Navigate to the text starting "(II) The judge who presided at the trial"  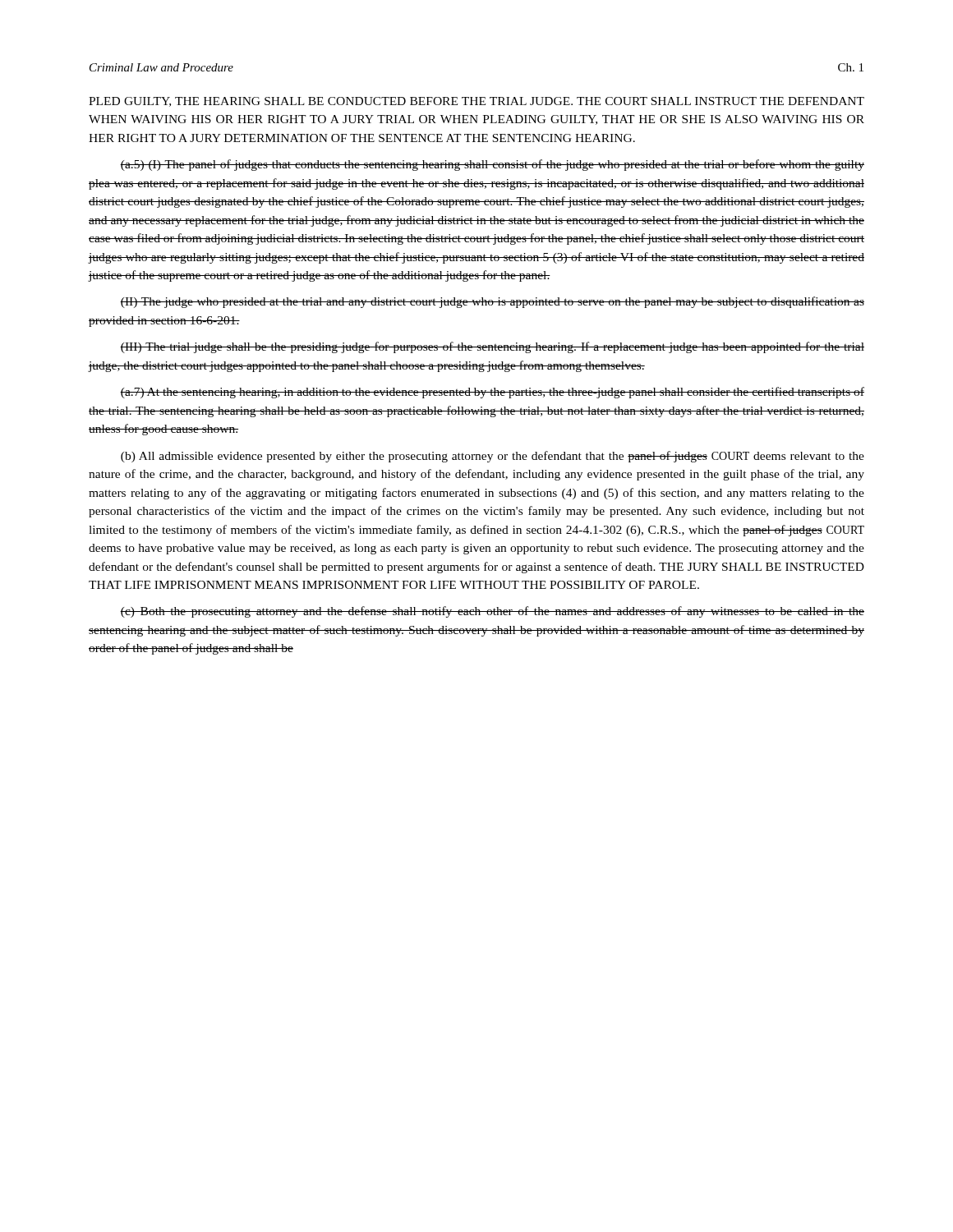pyautogui.click(x=476, y=311)
